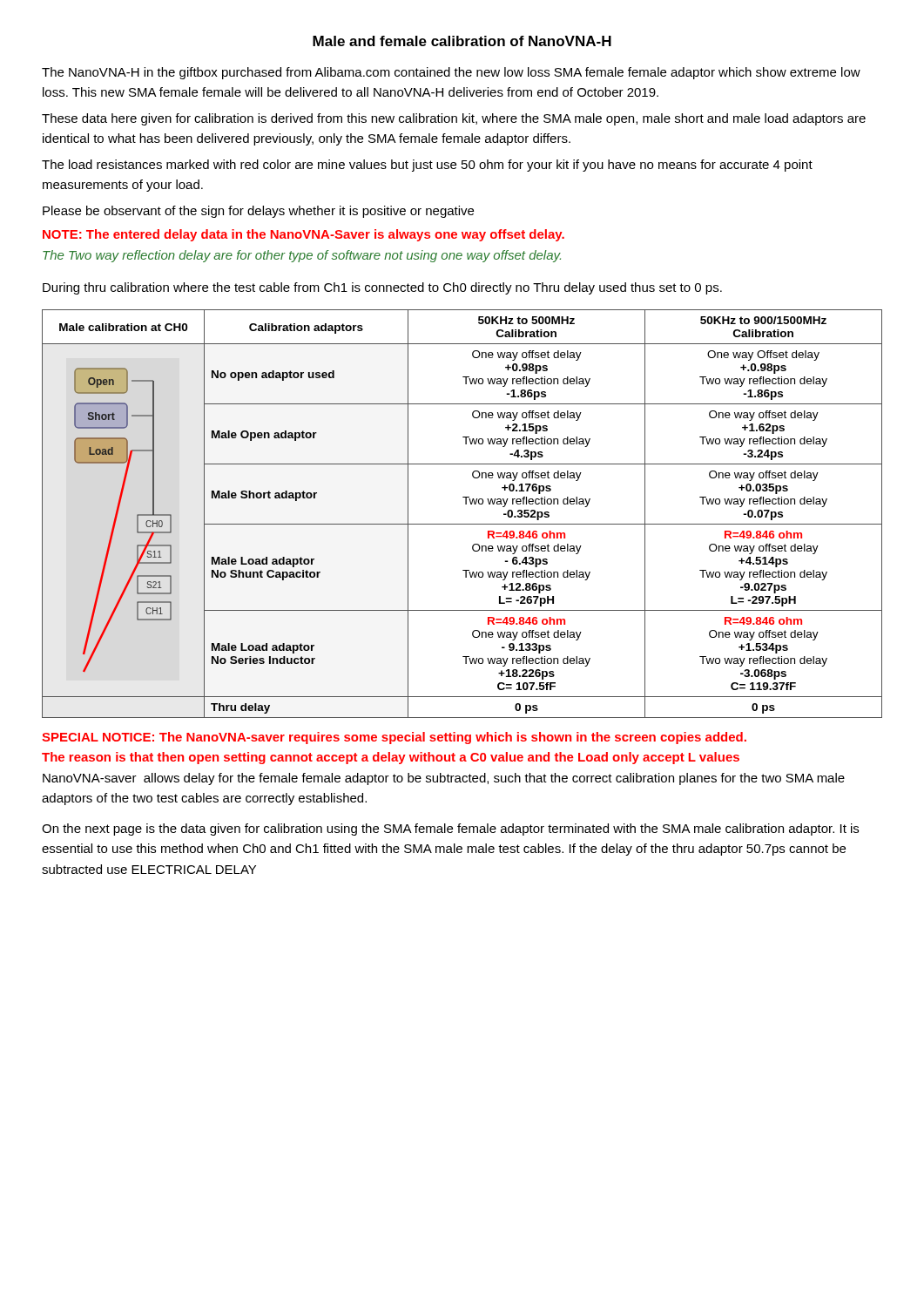This screenshot has height=1307, width=924.
Task: Find the table
Action: coord(462,514)
